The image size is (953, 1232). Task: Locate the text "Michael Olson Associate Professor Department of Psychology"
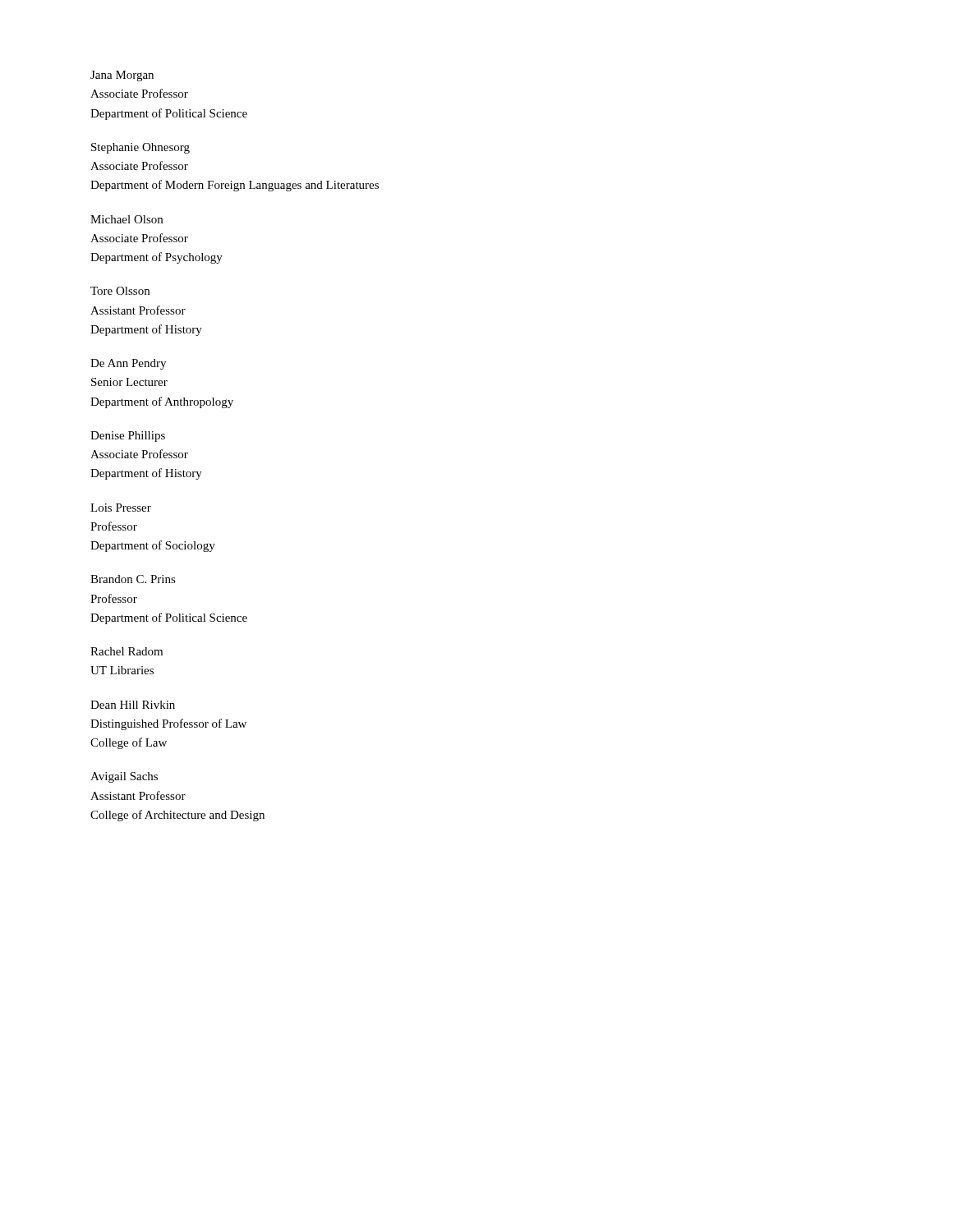pyautogui.click(x=127, y=219)
